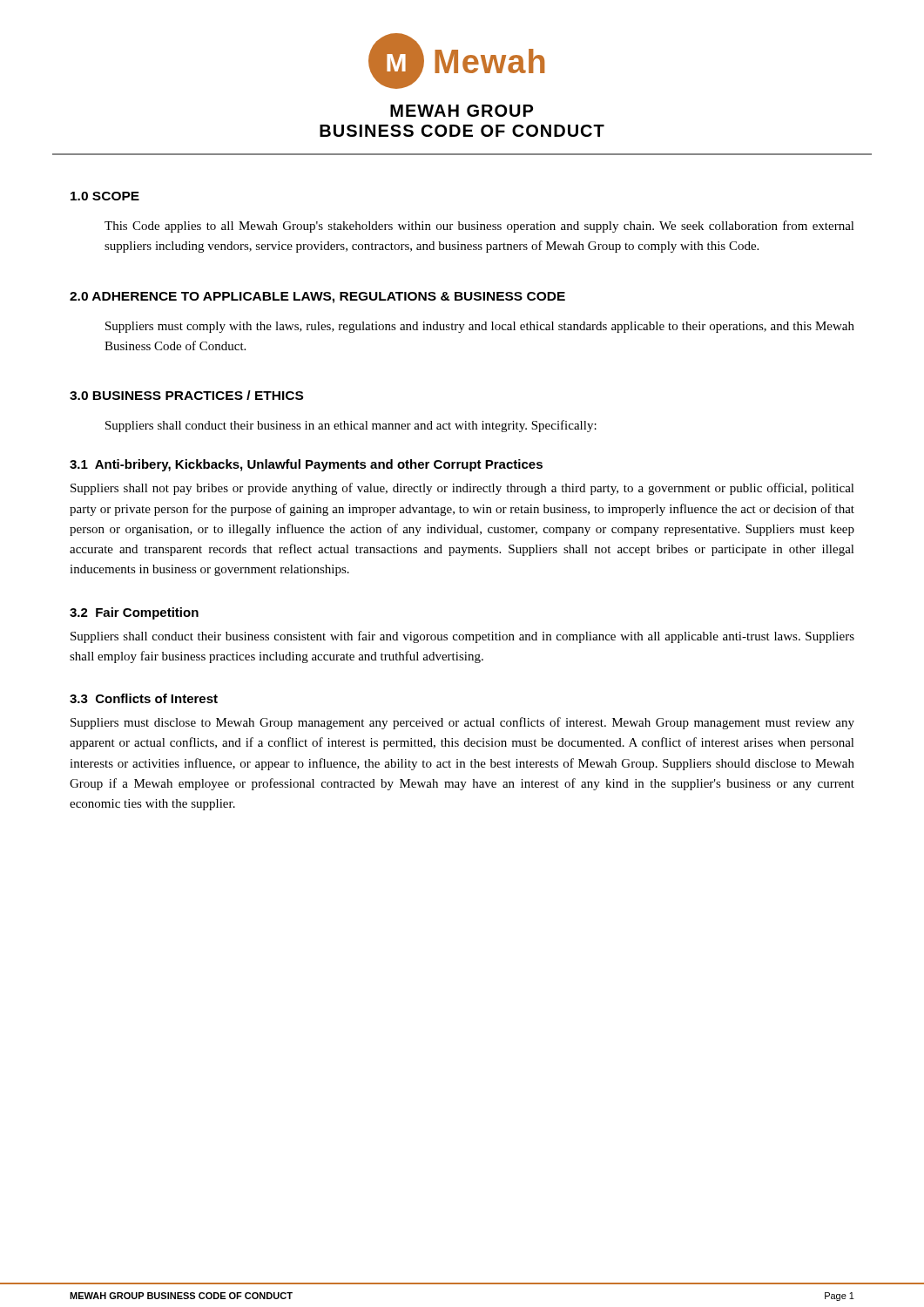Screen dimensions: 1307x924
Task: Click on the text block that reads "This Code applies to all Mewah"
Action: [479, 236]
